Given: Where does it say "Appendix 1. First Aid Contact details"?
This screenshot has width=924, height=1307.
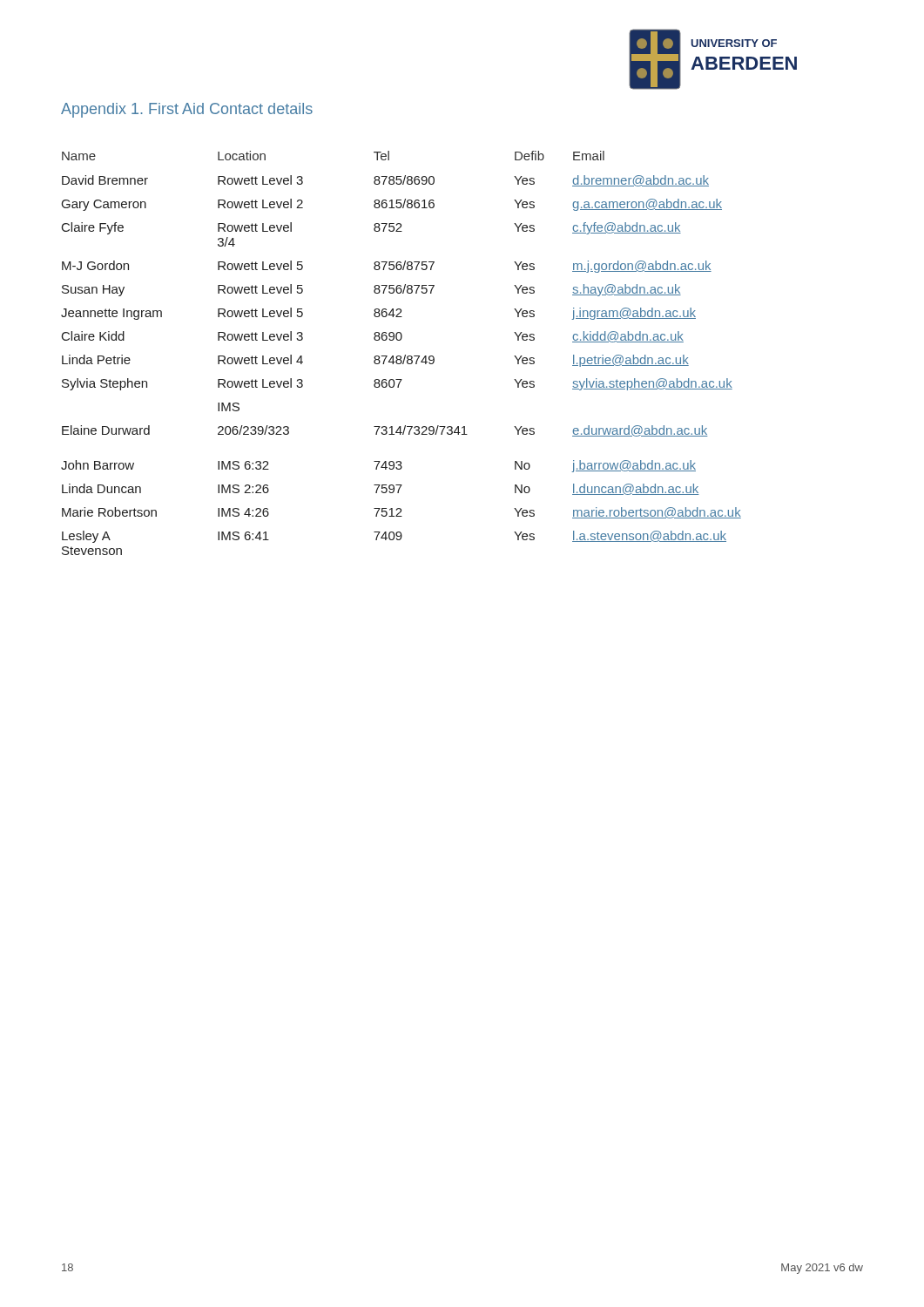Looking at the screenshot, I should click(187, 109).
